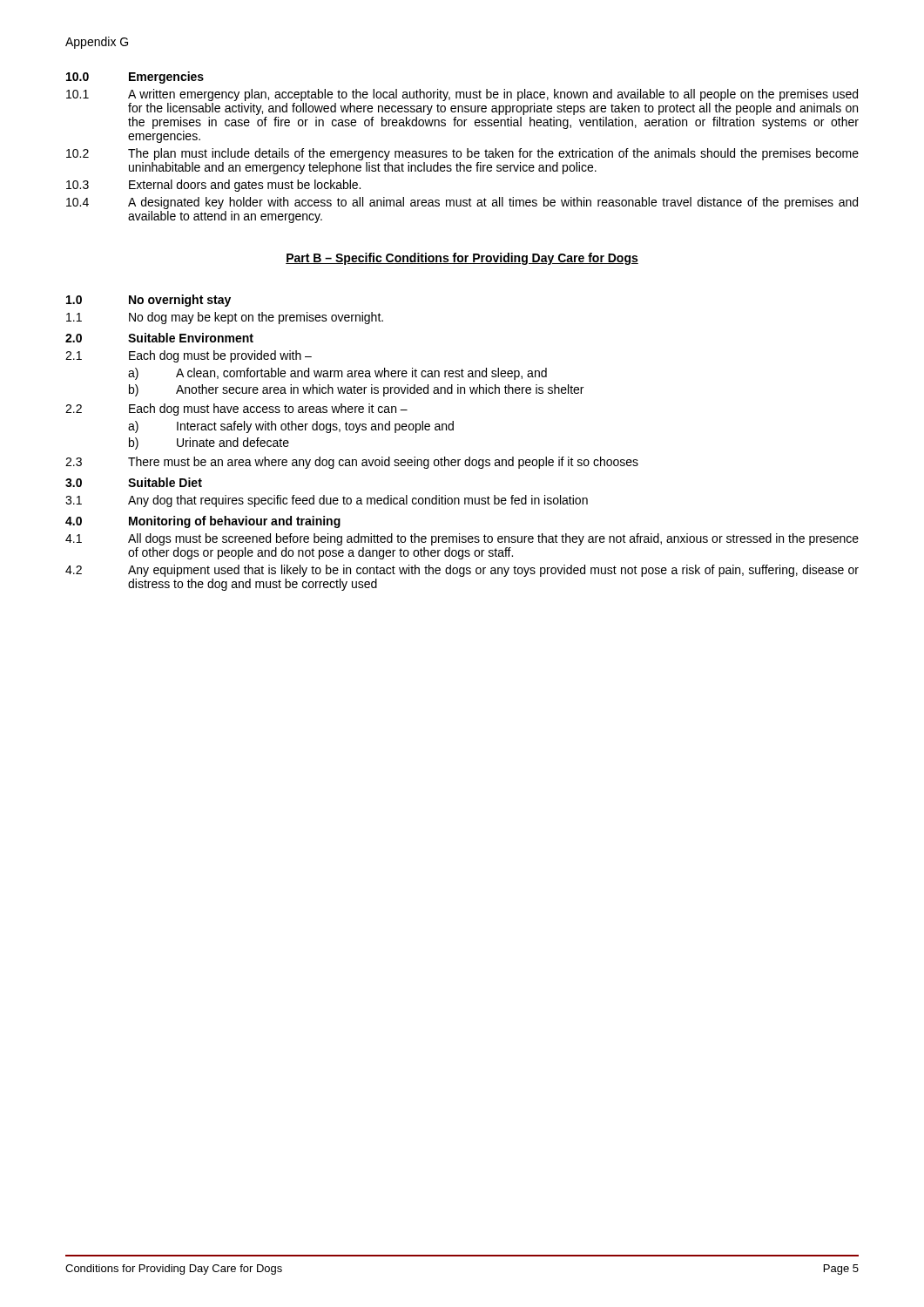Image resolution: width=924 pixels, height=1307 pixels.
Task: Click on the block starting "4.2 Any equipment used that is"
Action: [x=462, y=577]
